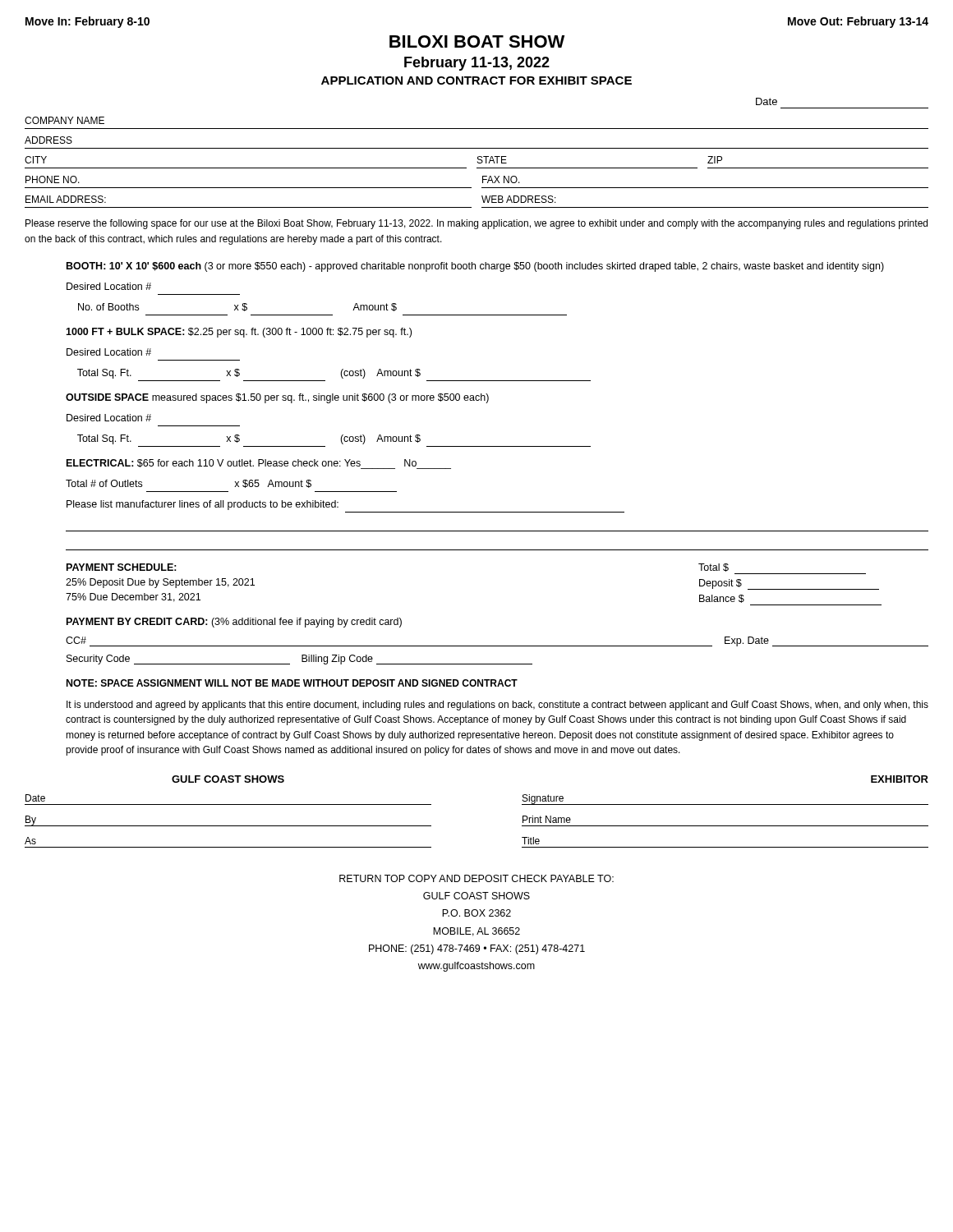Locate the text block that says "ELECTRICAL: $65 for each 110 V"
Screen dimensions: 1232x953
497,503
